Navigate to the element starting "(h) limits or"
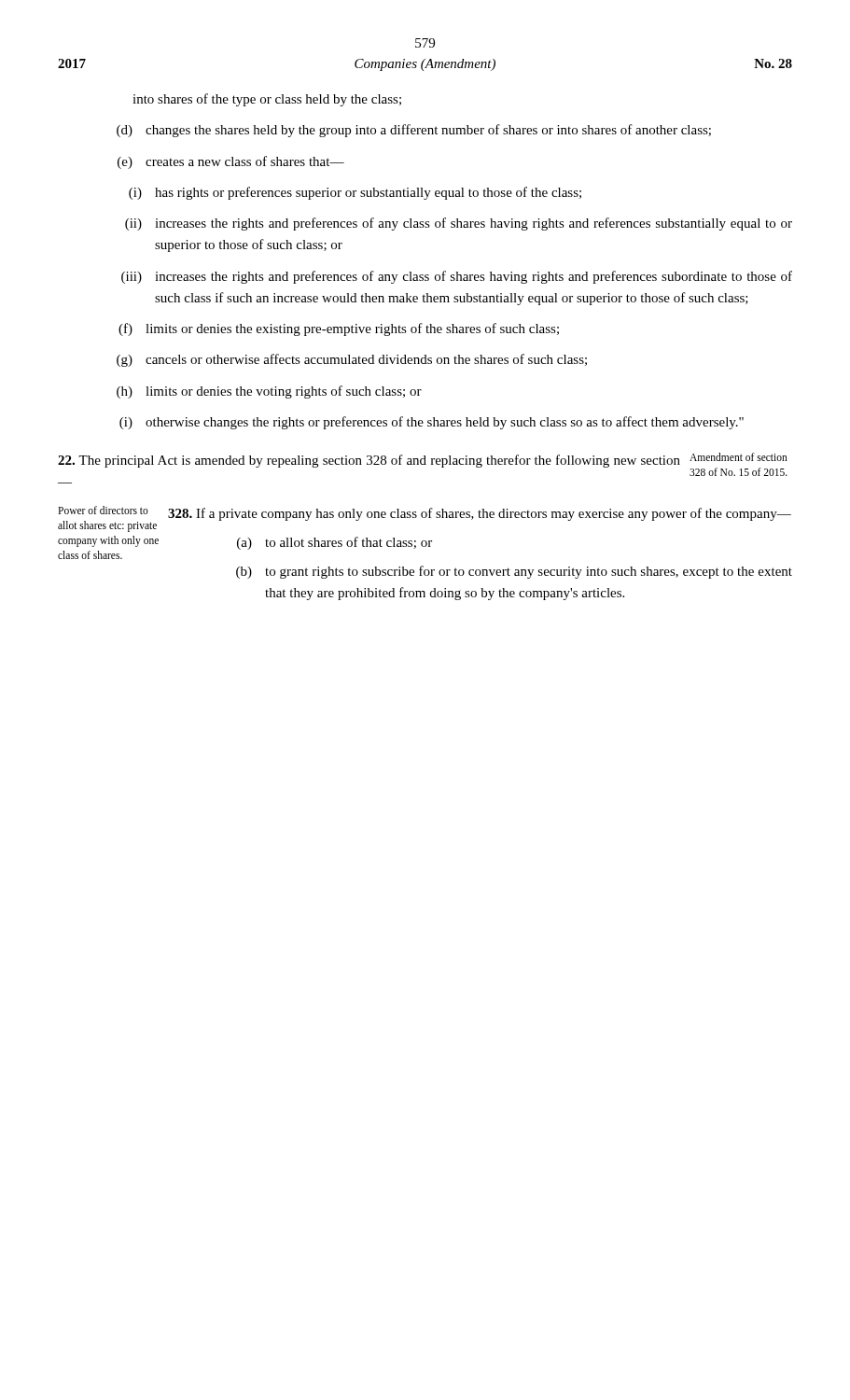 tap(425, 391)
